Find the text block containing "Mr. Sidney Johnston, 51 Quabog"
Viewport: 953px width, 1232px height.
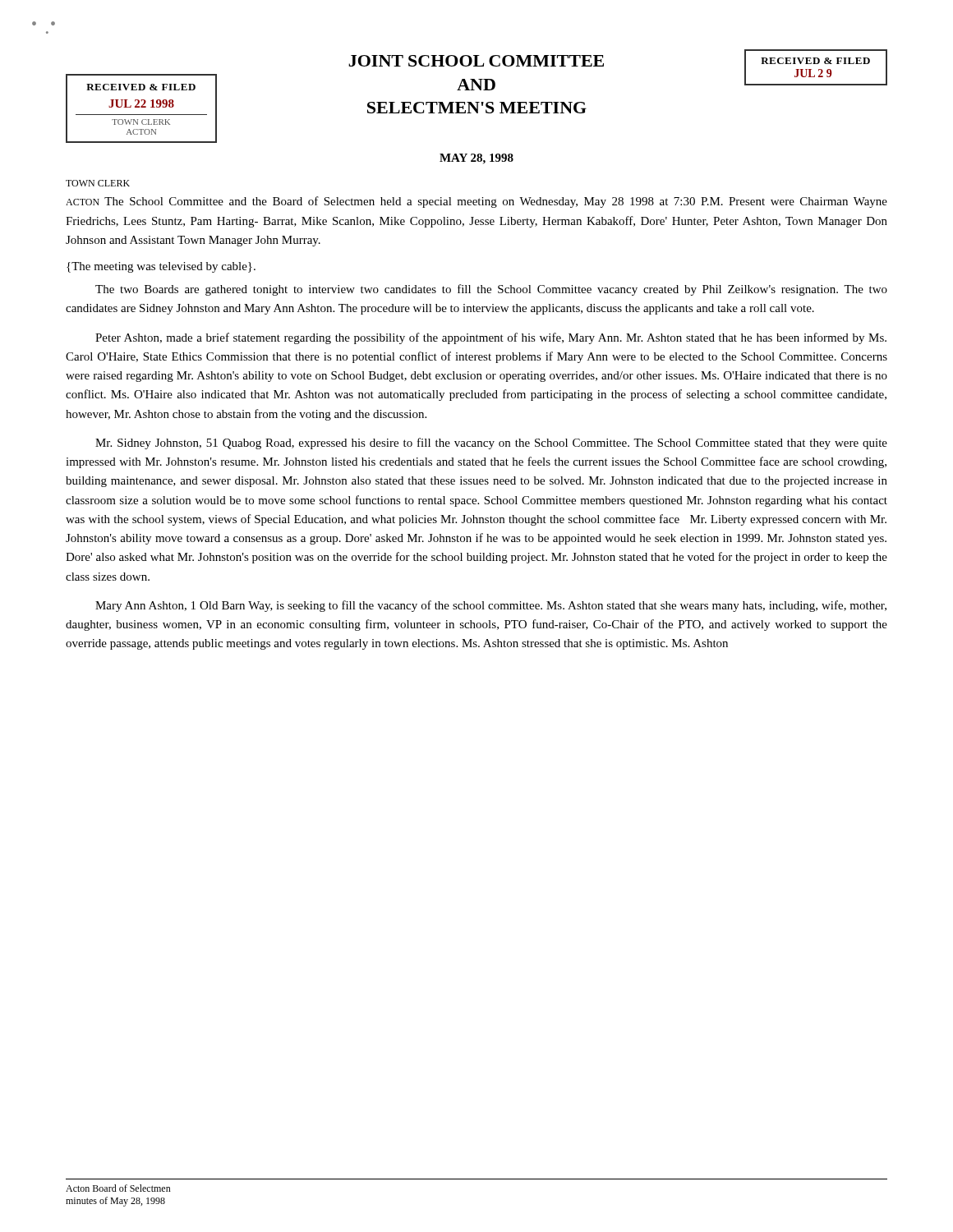click(476, 510)
